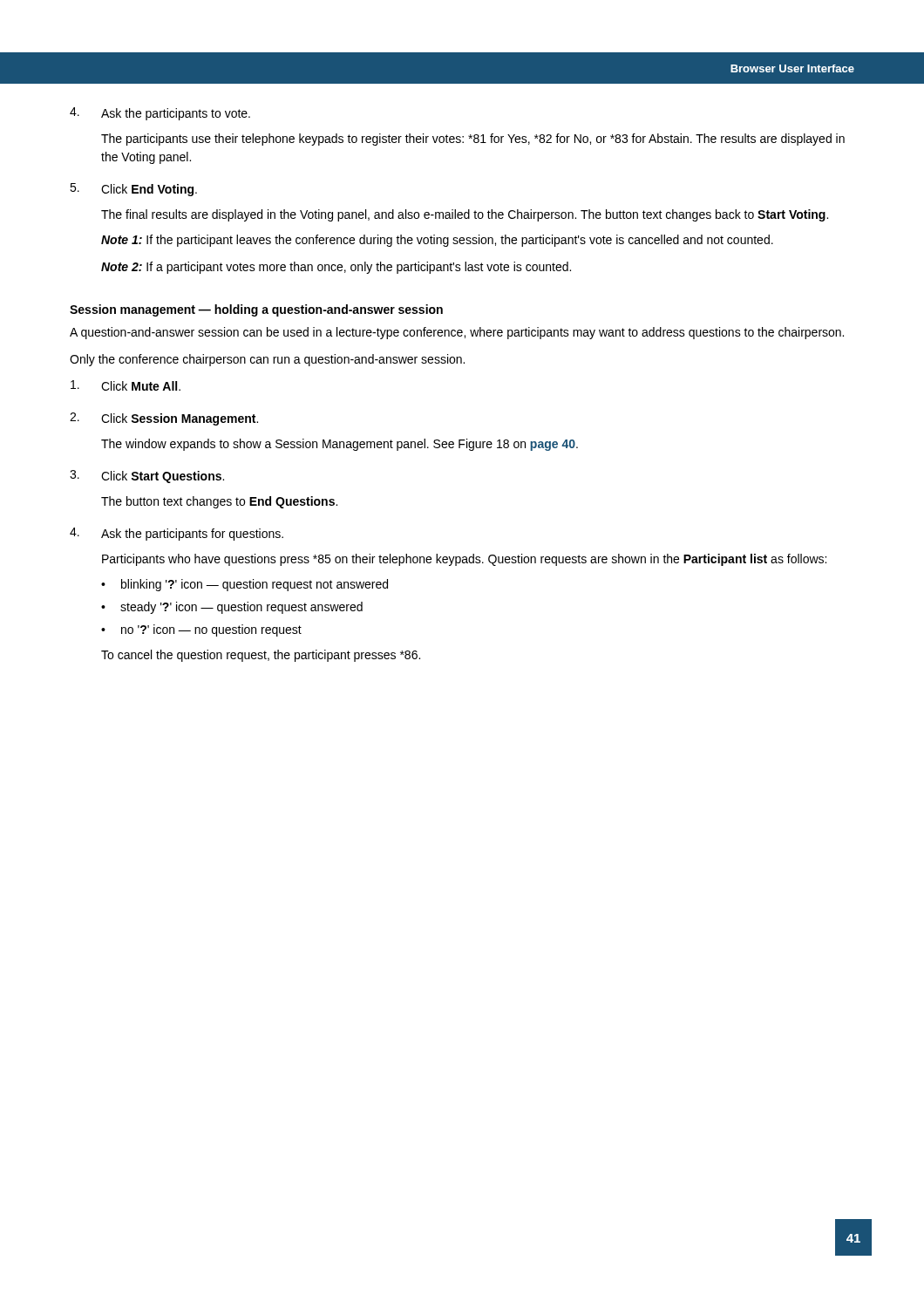The height and width of the screenshot is (1308, 924).
Task: Navigate to the text starting "Only the conference chairperson can run a"
Action: tap(268, 359)
